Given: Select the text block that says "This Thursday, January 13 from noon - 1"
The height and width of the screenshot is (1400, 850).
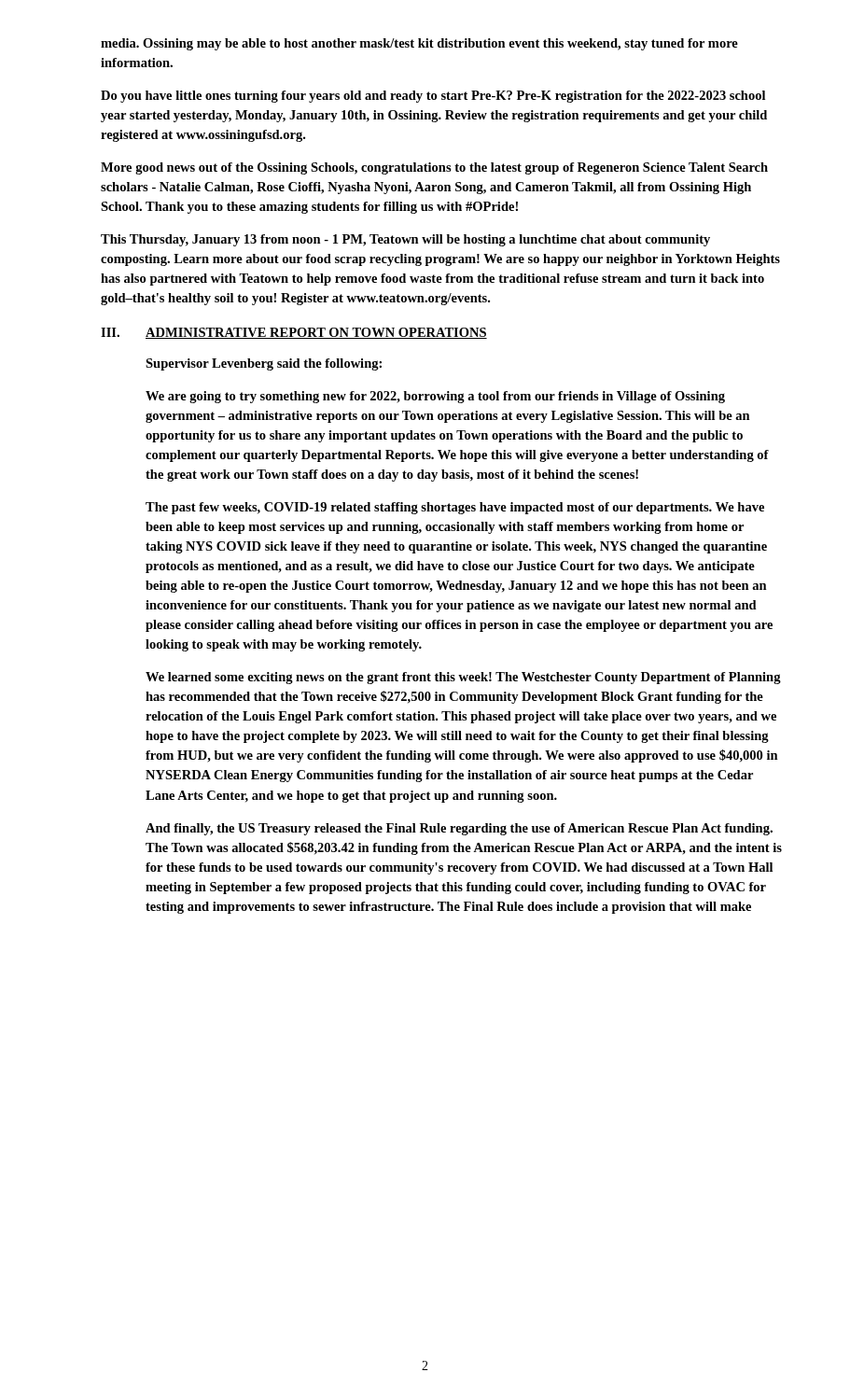Looking at the screenshot, I should coord(440,268).
